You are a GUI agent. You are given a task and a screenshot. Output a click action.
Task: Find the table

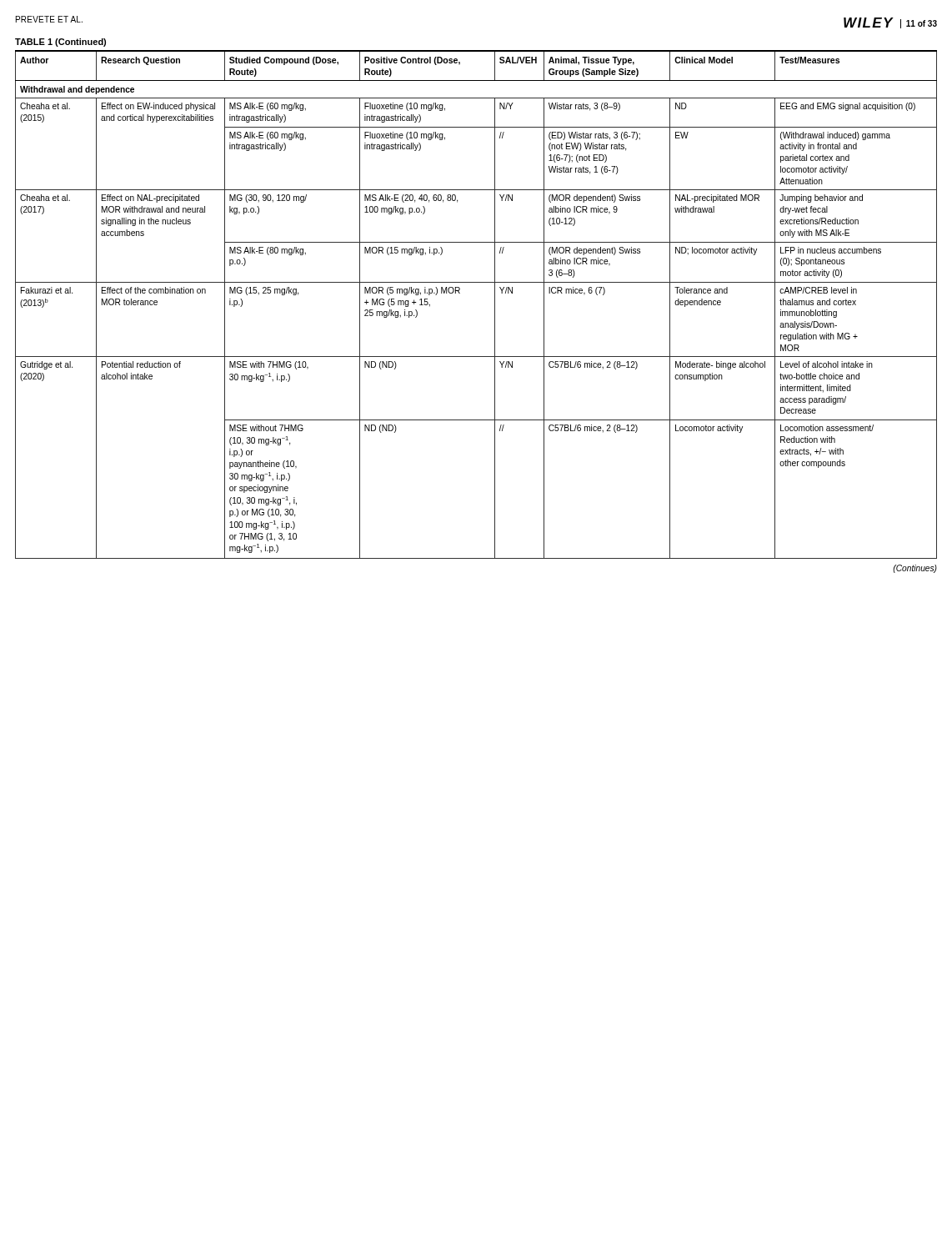pos(476,304)
